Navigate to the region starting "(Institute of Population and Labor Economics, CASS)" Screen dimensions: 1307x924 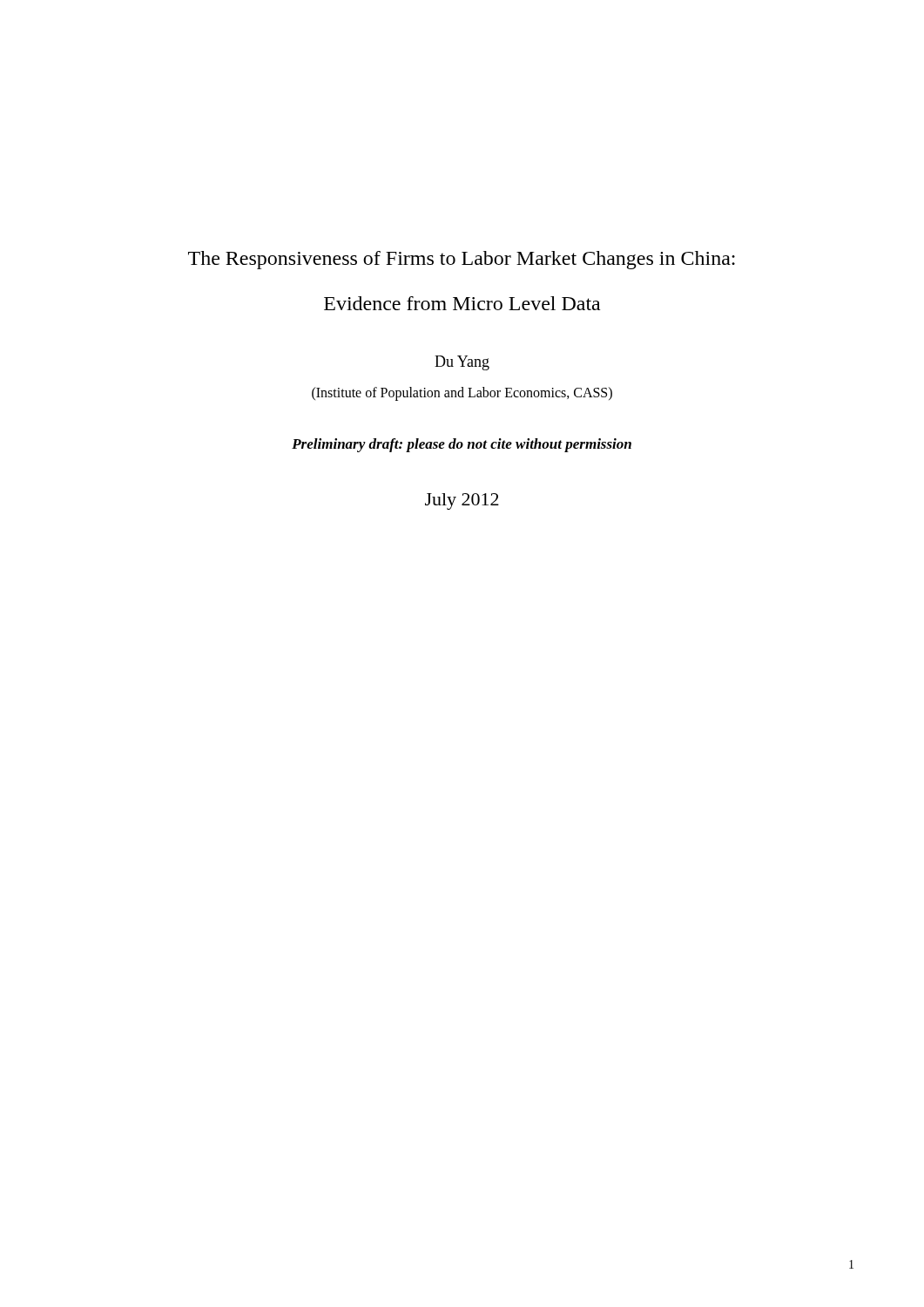click(462, 393)
